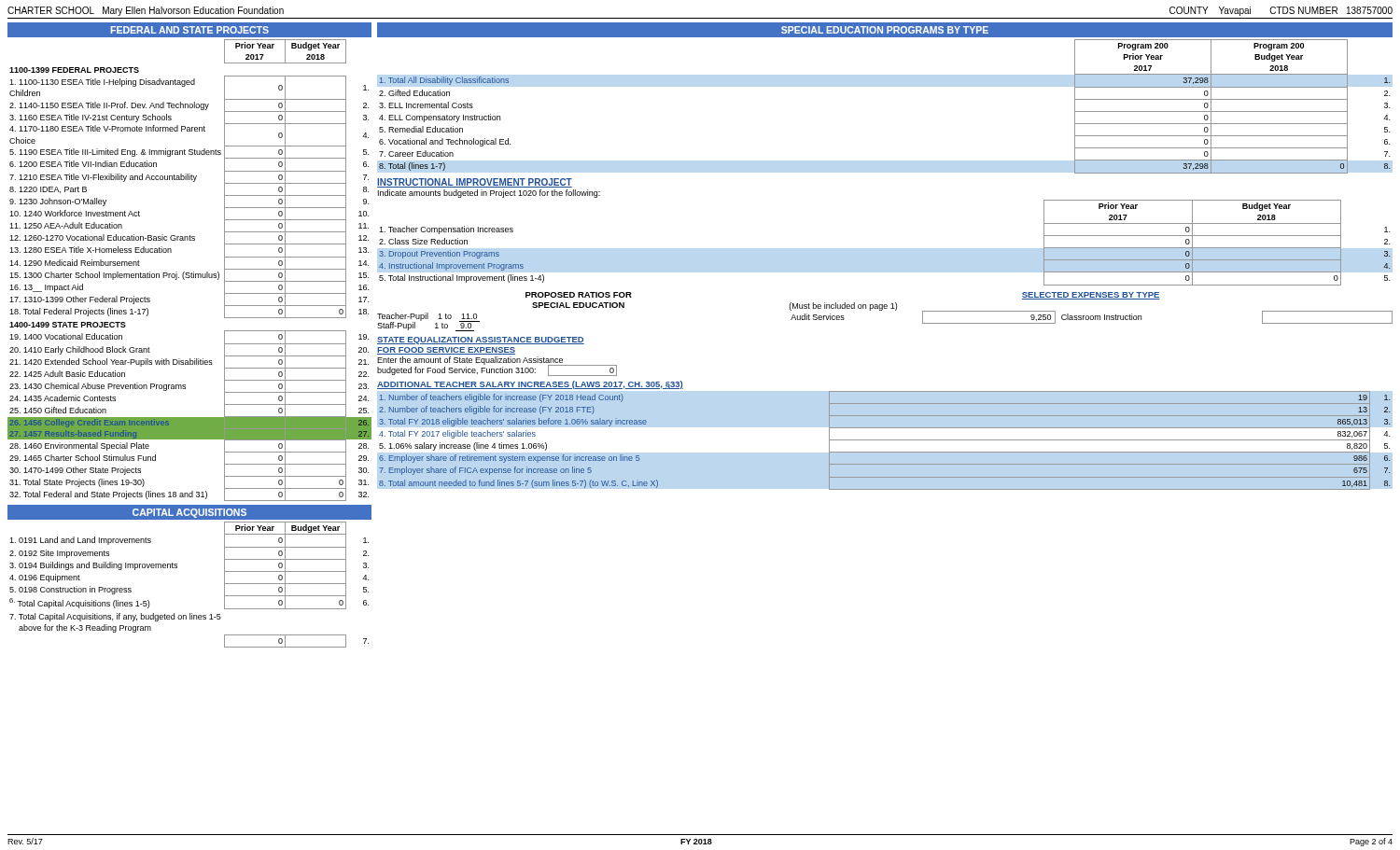Find "FEDERAL AND STATE PROJECTS" on this page
The width and height of the screenshot is (1400, 850).
pos(189,30)
